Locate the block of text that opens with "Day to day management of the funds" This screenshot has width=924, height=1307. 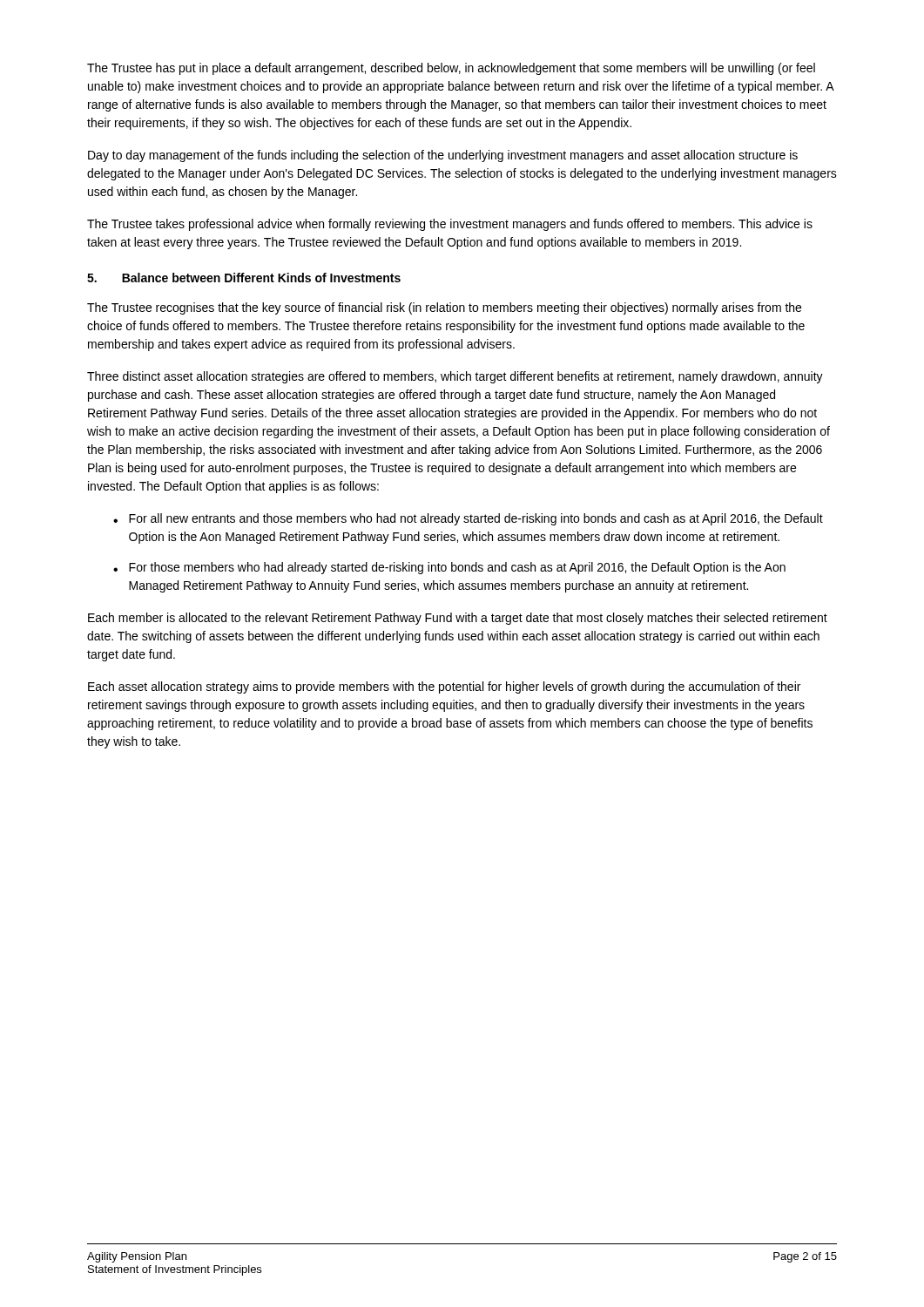(462, 173)
